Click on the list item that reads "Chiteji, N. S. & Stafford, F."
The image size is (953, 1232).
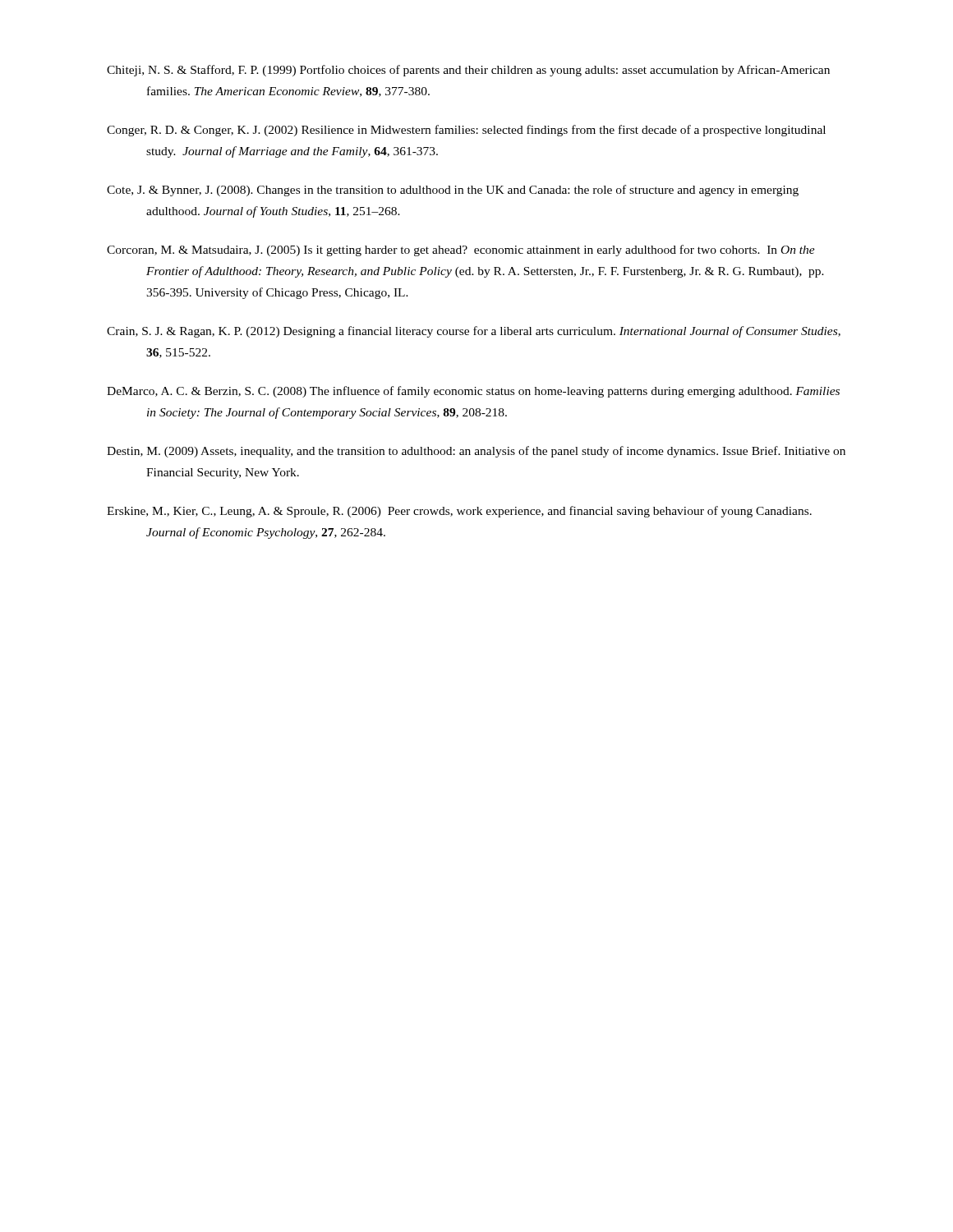468,80
